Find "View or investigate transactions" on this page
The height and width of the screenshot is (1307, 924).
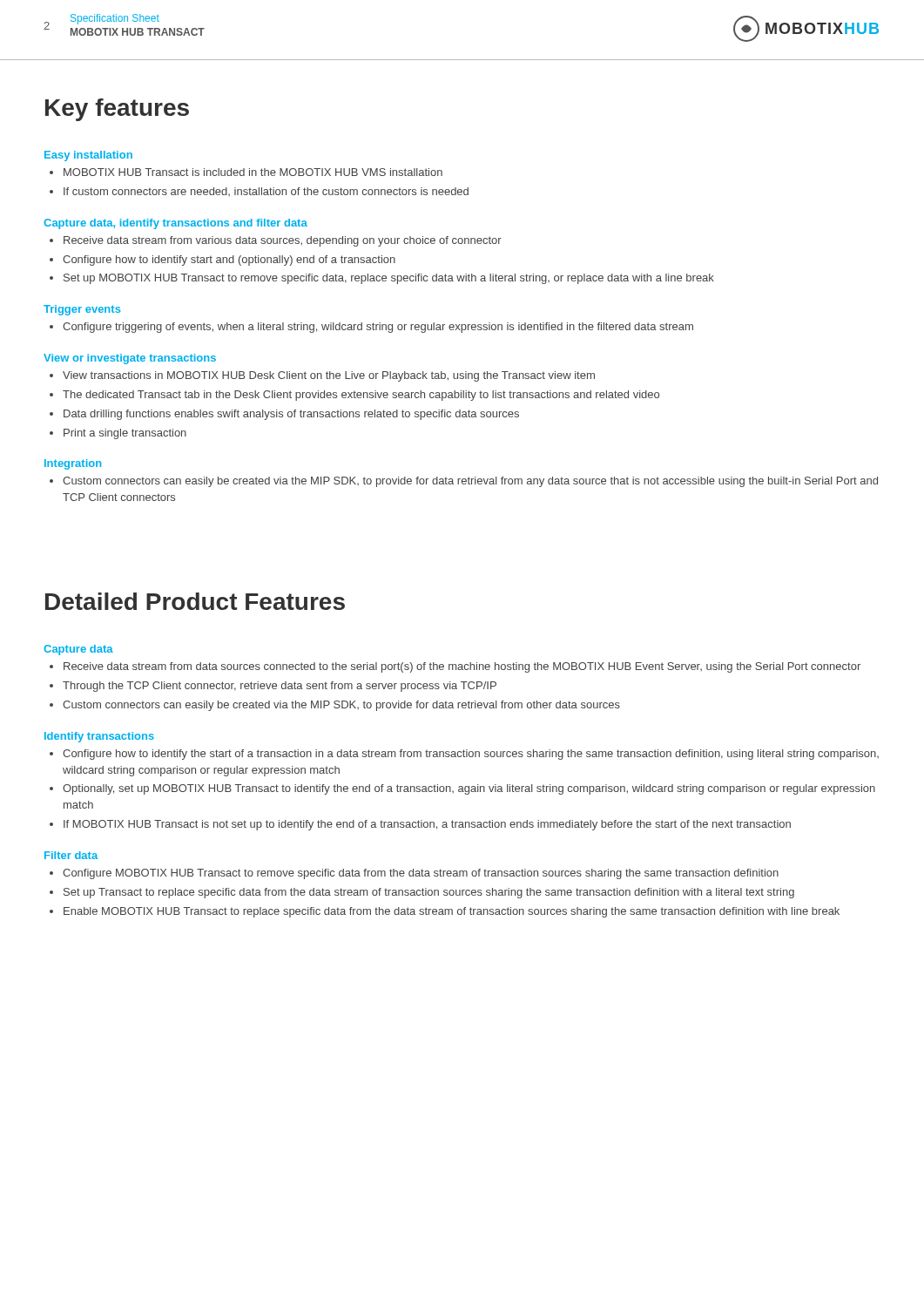point(130,358)
